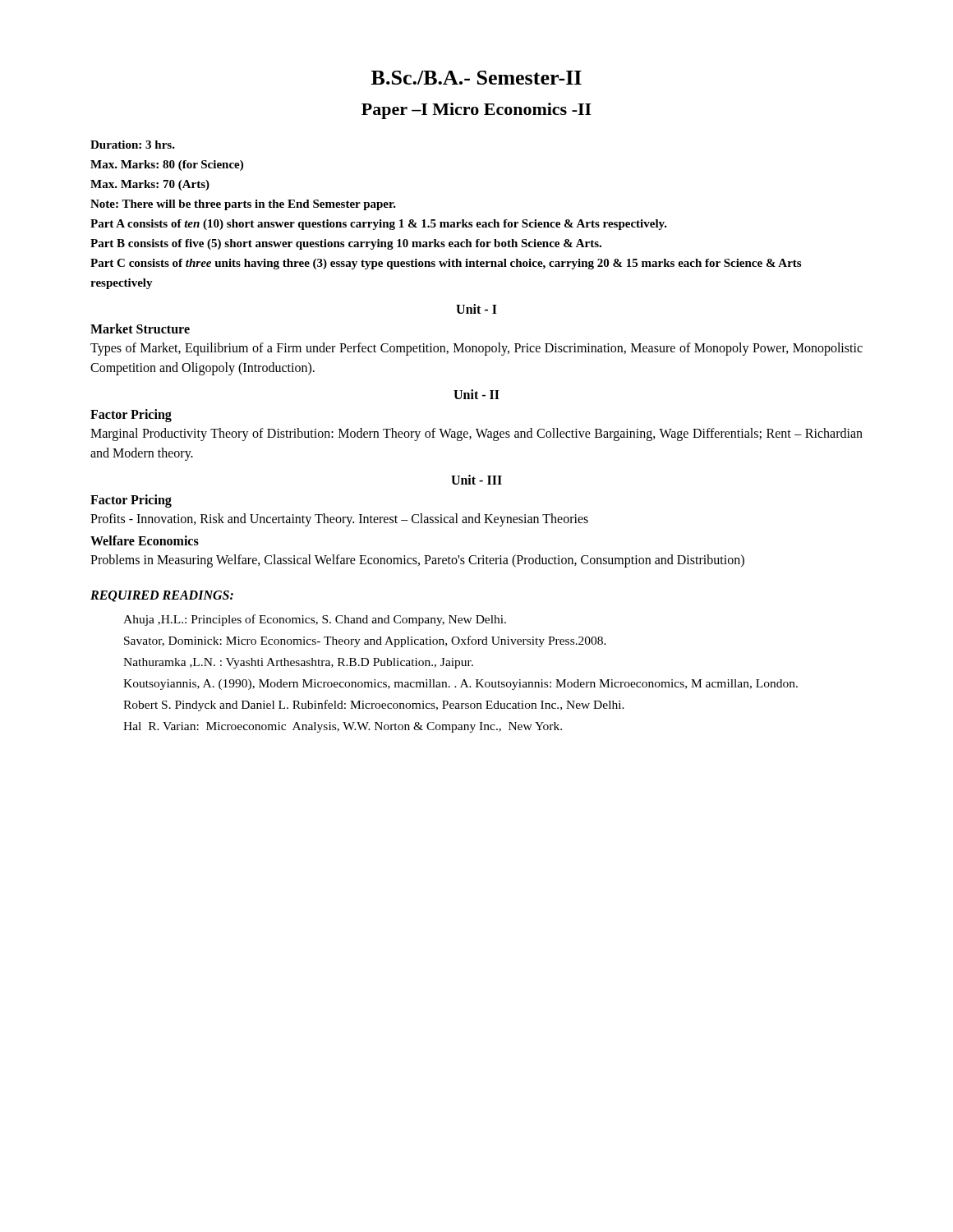Find the section header with the text "Unit - III"
This screenshot has height=1232, width=953.
pos(476,480)
